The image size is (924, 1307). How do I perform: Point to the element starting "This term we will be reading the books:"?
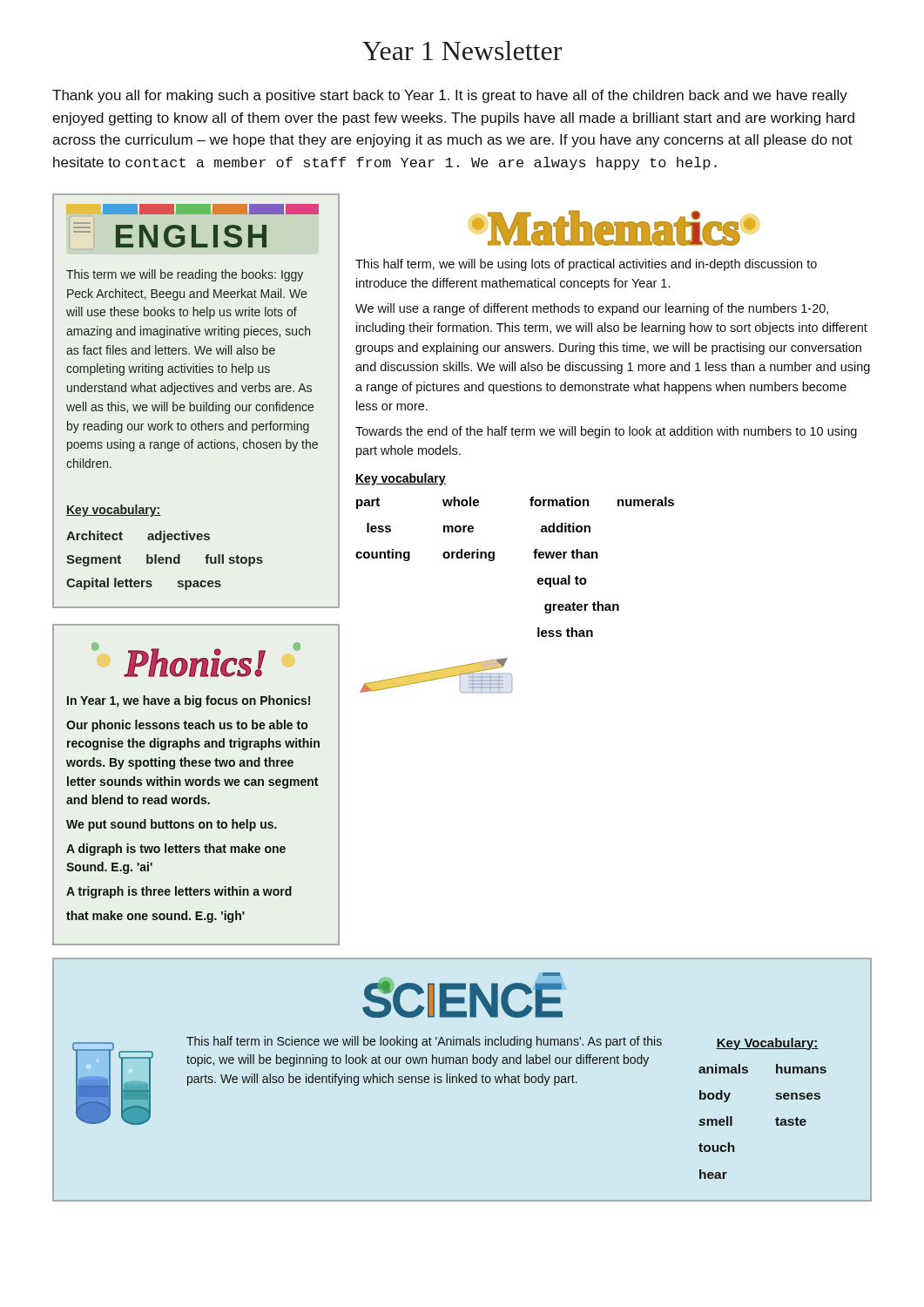[196, 394]
